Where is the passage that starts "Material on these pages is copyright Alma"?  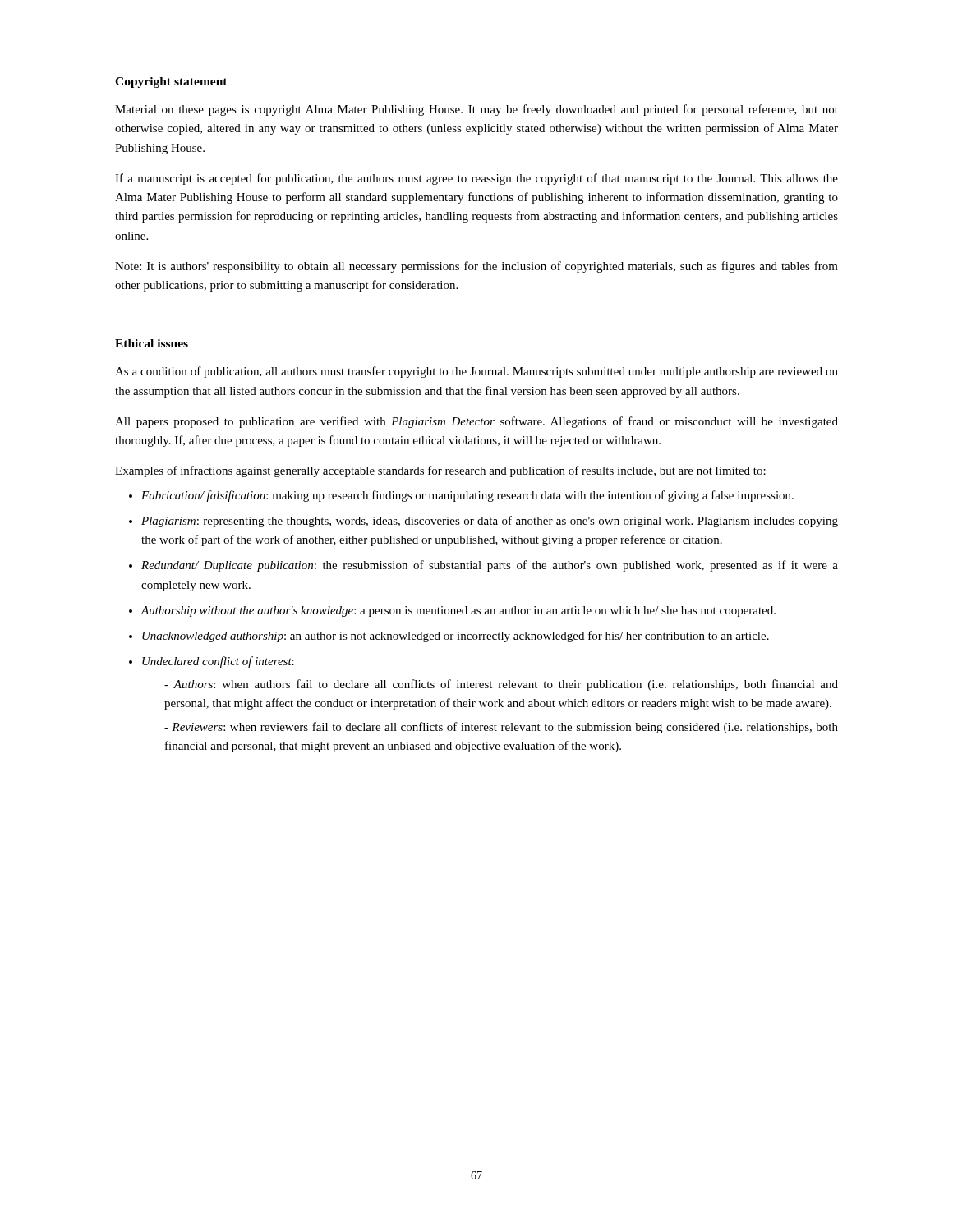(x=476, y=128)
